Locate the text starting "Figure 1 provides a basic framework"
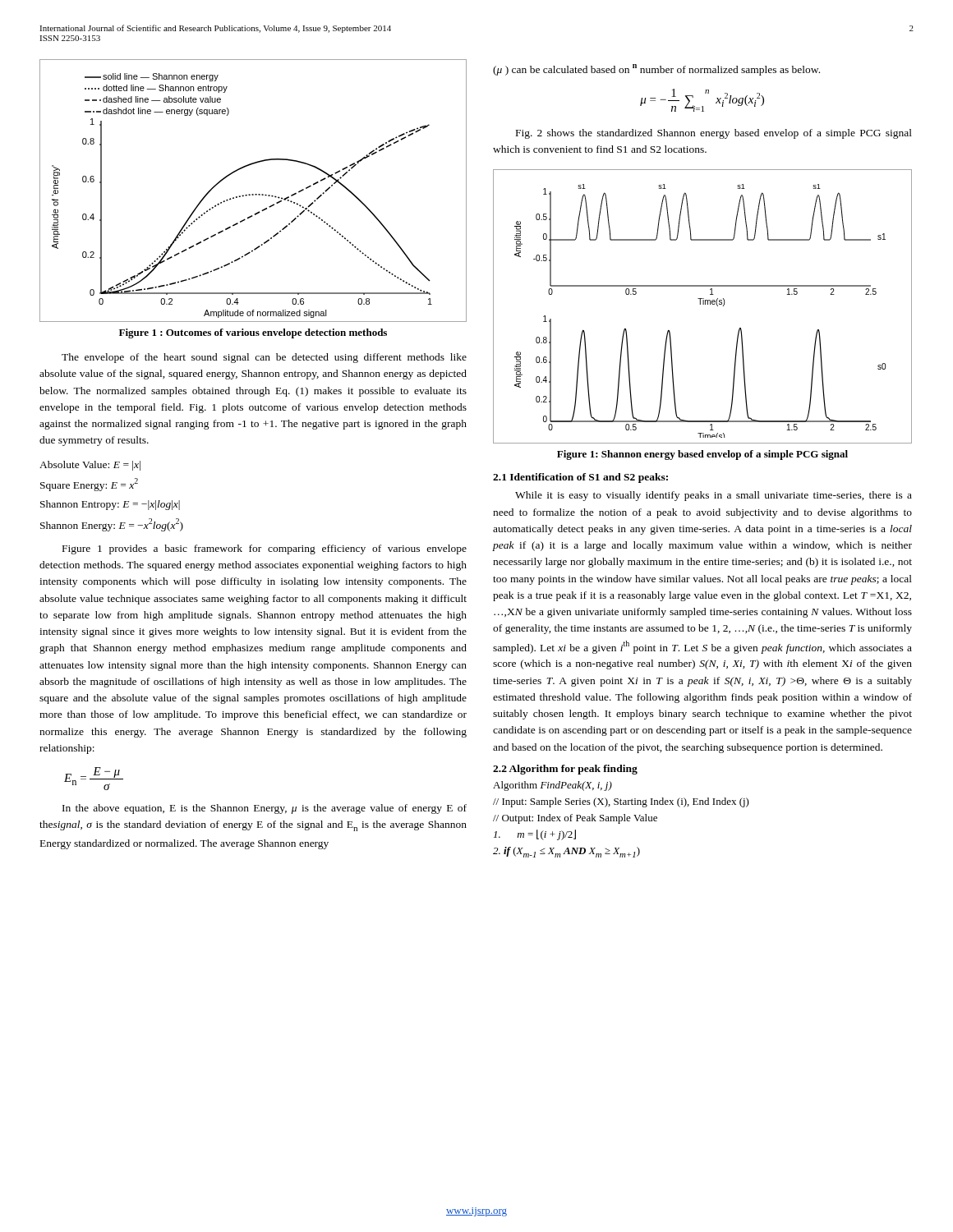Viewport: 953px width, 1232px height. [x=253, y=648]
